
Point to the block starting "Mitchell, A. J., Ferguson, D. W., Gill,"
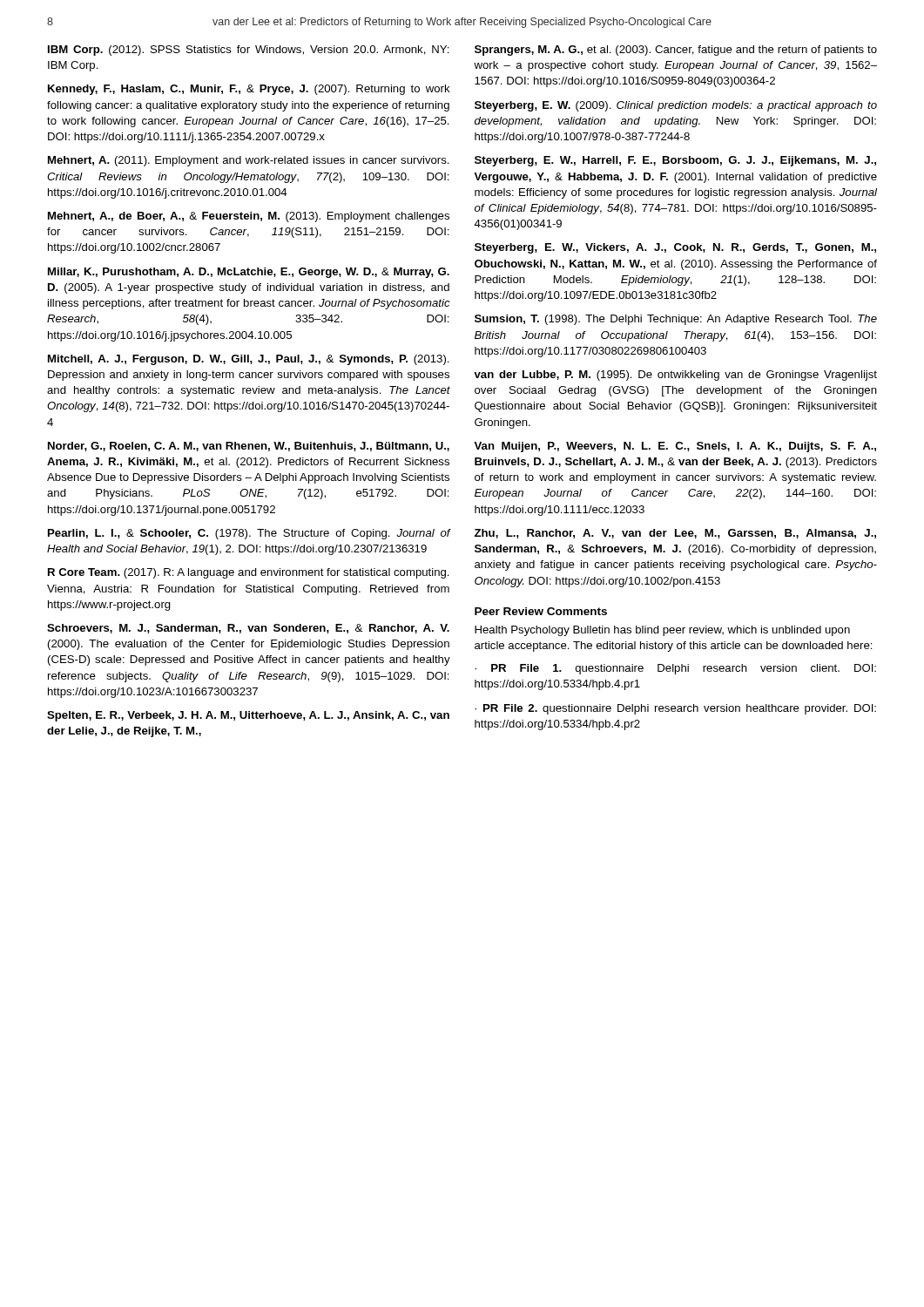click(x=248, y=391)
